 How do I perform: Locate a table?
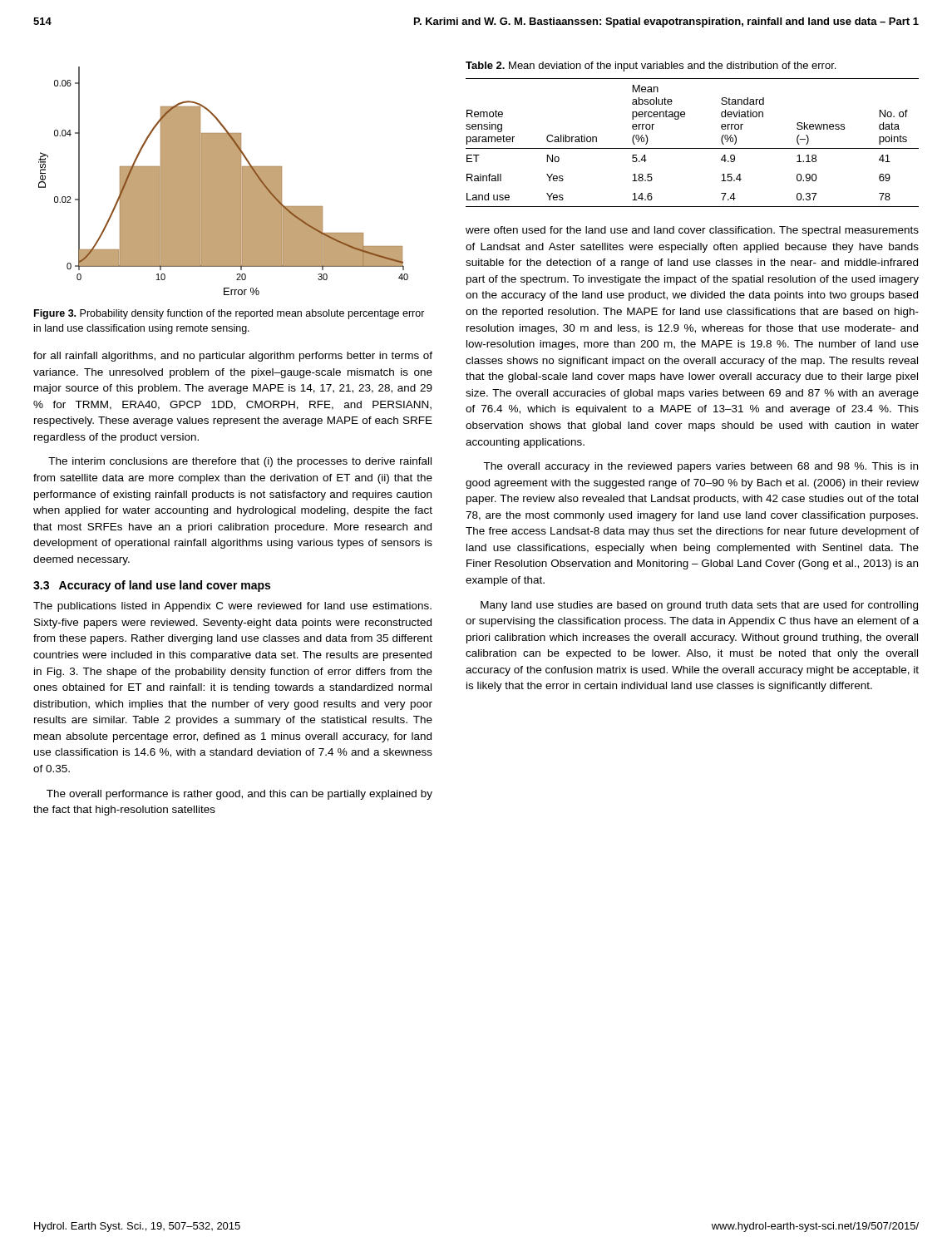point(692,143)
